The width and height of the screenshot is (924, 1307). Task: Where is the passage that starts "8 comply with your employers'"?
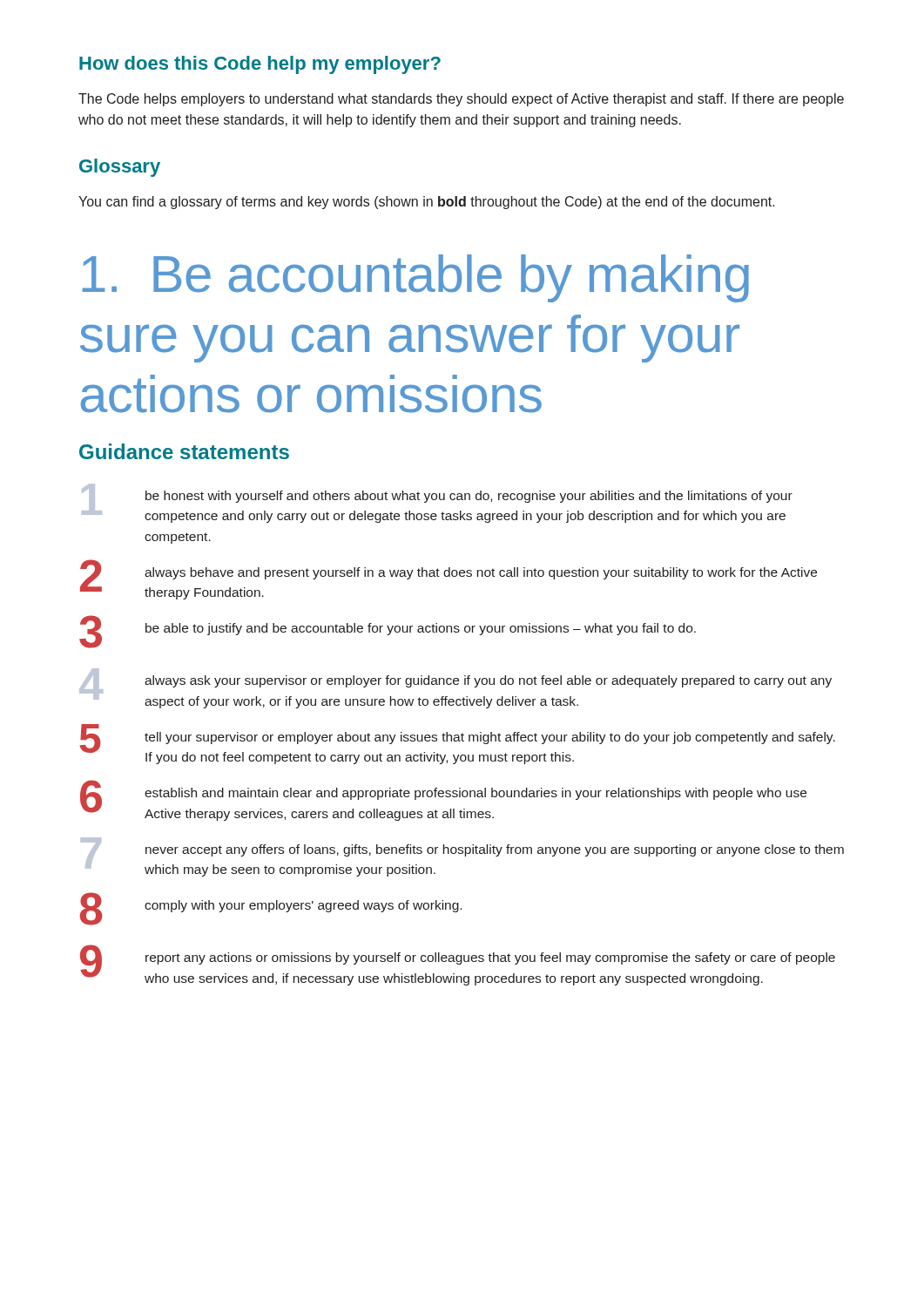click(x=271, y=911)
